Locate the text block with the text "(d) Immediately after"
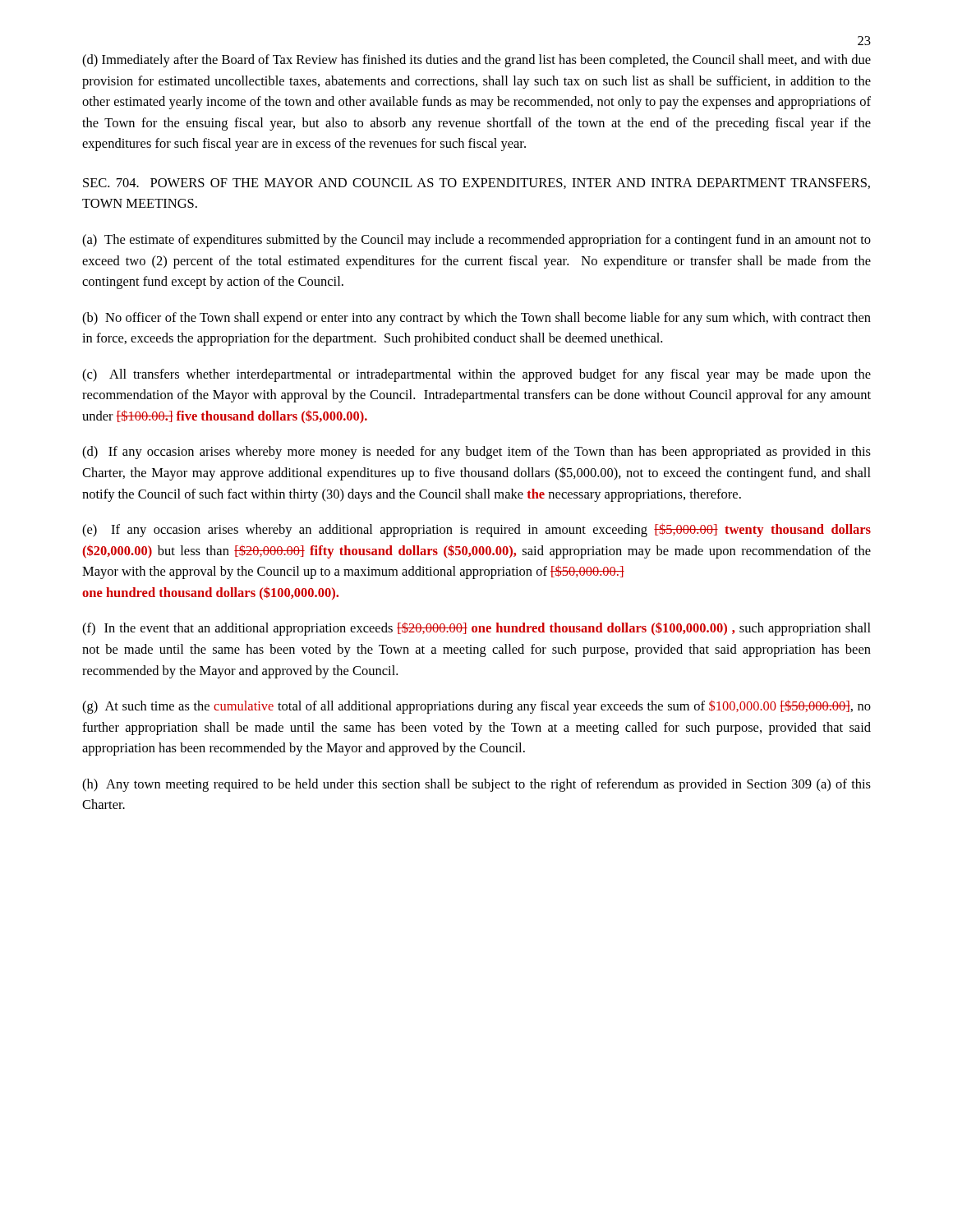Screen dimensions: 1232x953 (476, 102)
